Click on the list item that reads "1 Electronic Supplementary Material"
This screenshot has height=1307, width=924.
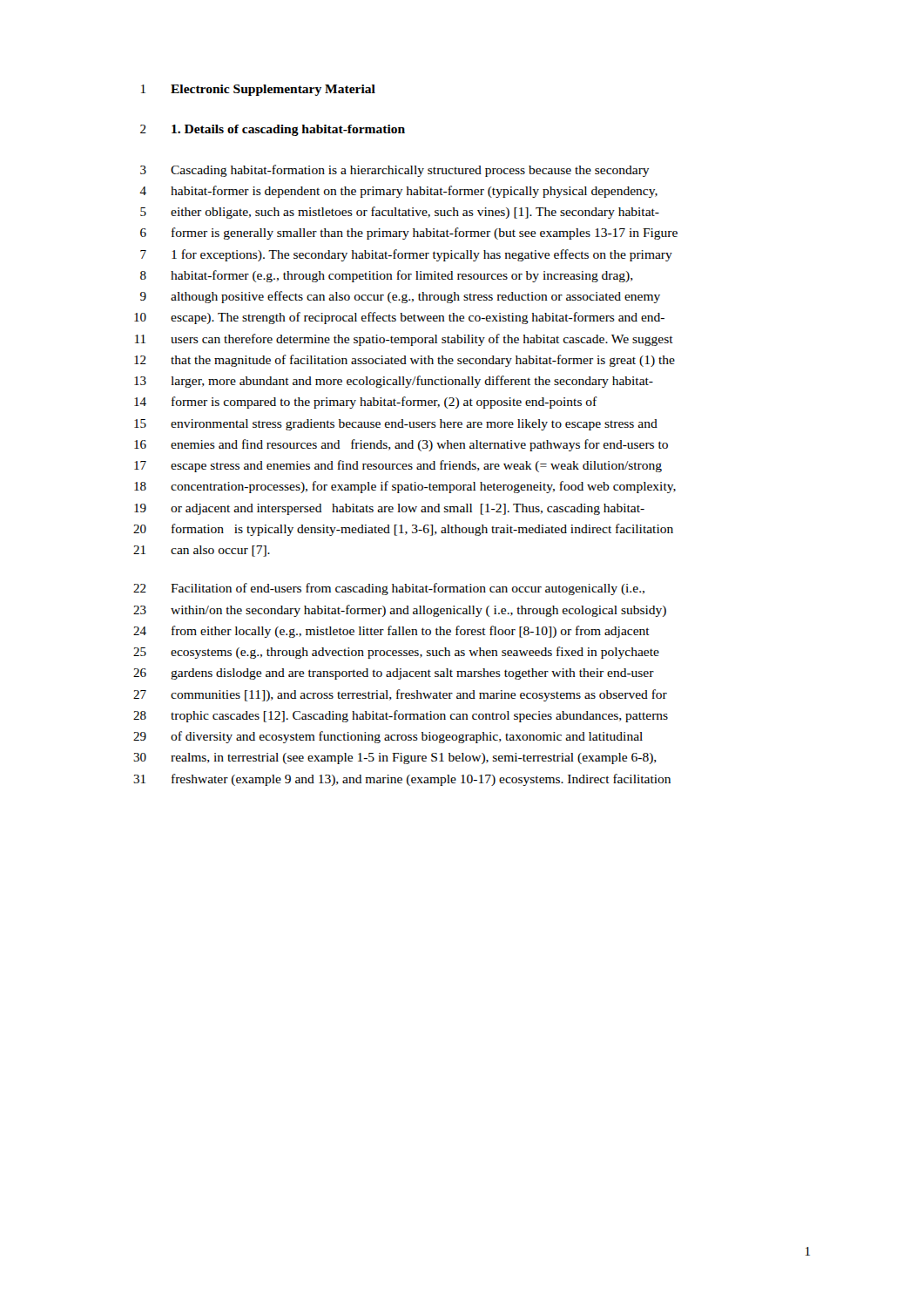[258, 90]
